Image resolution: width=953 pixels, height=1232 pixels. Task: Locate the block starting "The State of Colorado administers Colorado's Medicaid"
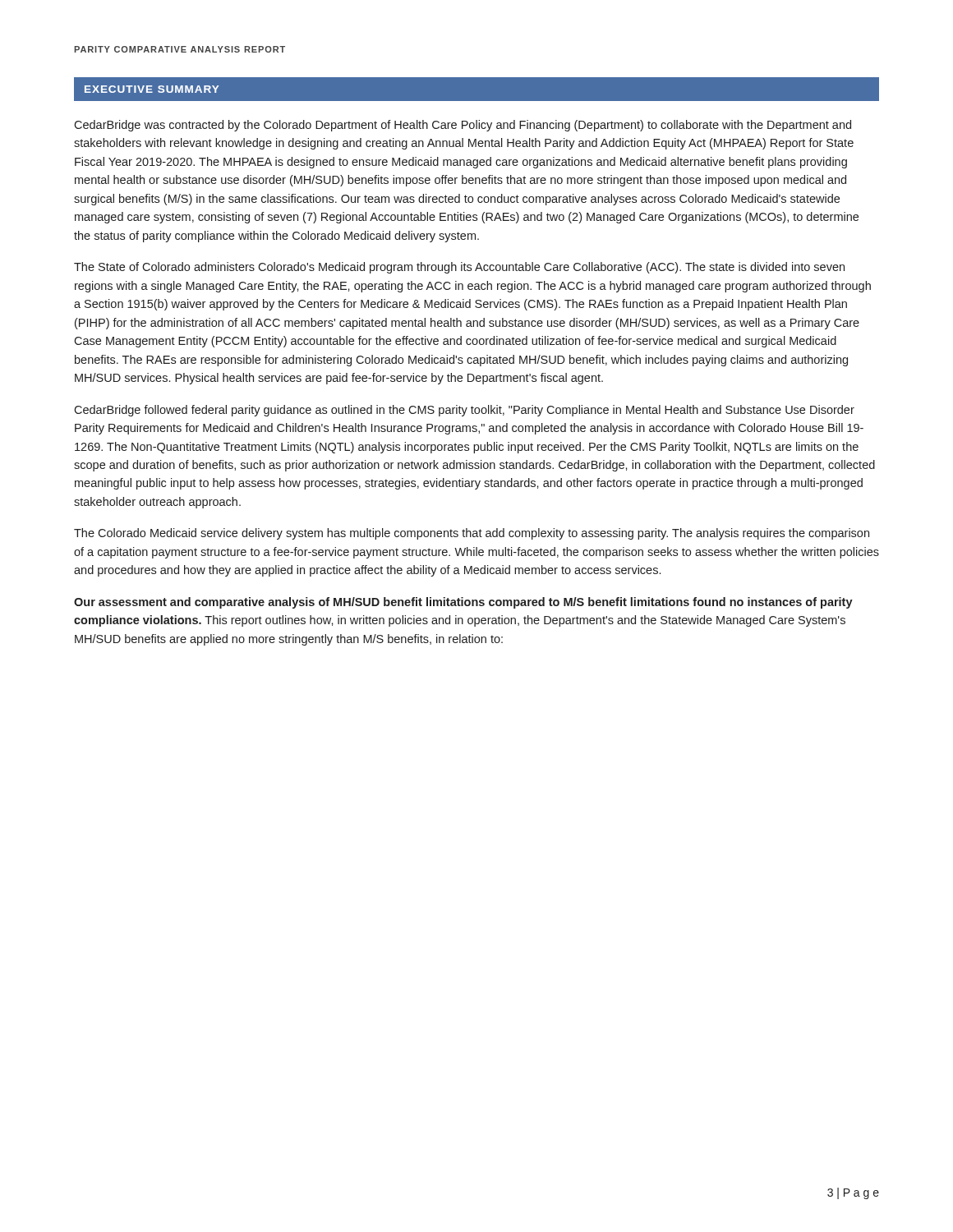(x=473, y=323)
